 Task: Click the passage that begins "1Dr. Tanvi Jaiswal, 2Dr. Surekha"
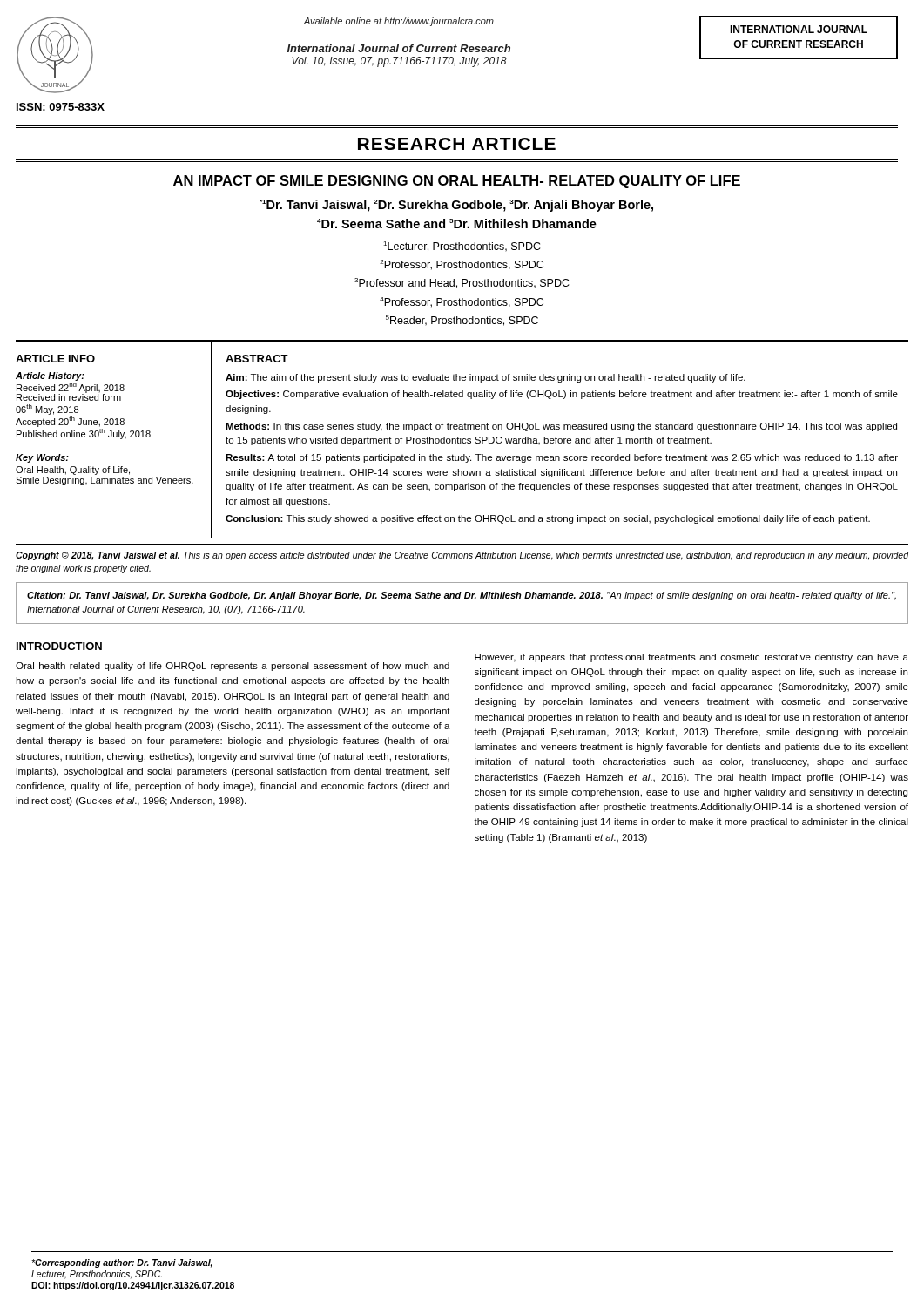[457, 214]
